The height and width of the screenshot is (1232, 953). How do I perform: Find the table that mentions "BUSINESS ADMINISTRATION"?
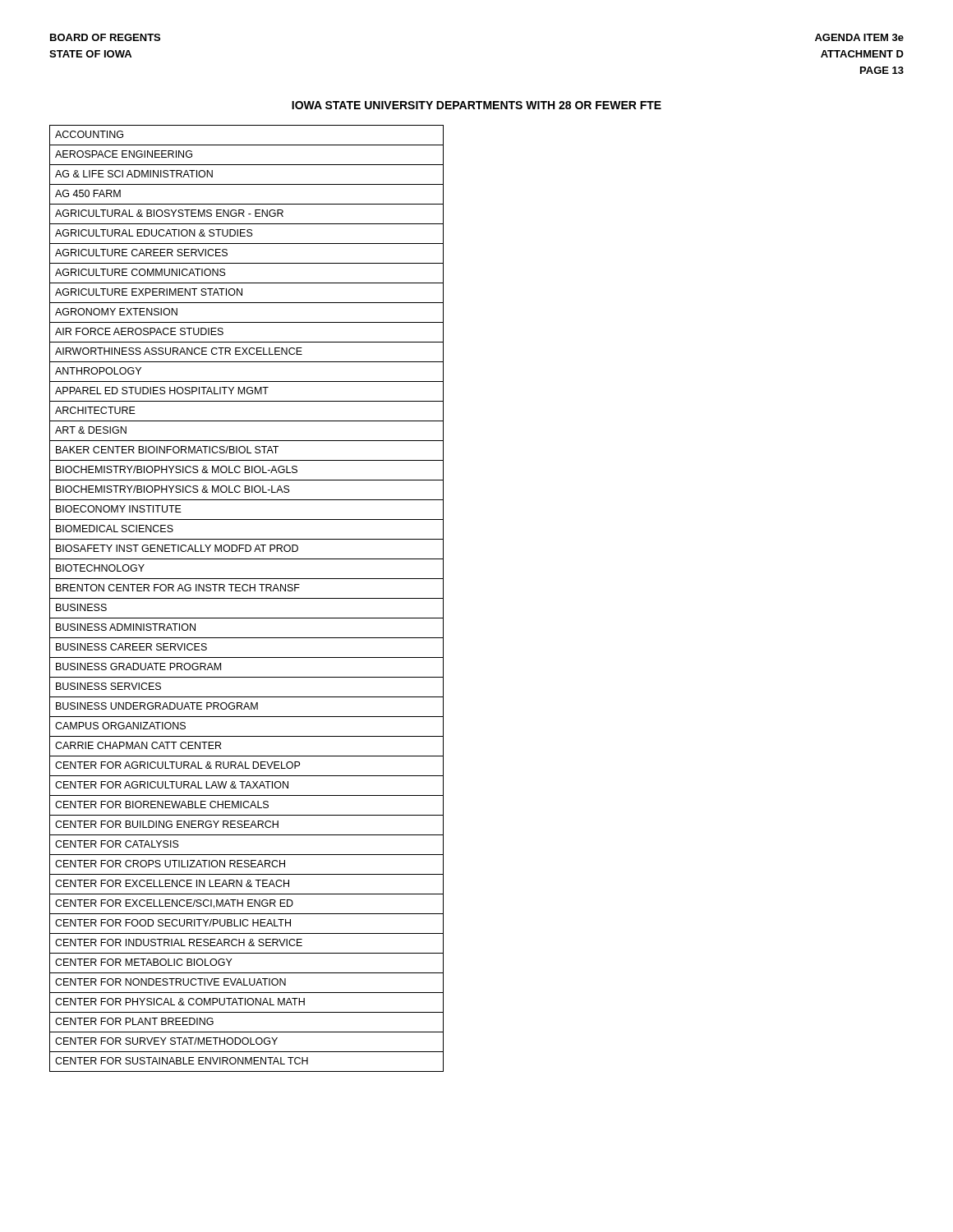pyautogui.click(x=246, y=598)
